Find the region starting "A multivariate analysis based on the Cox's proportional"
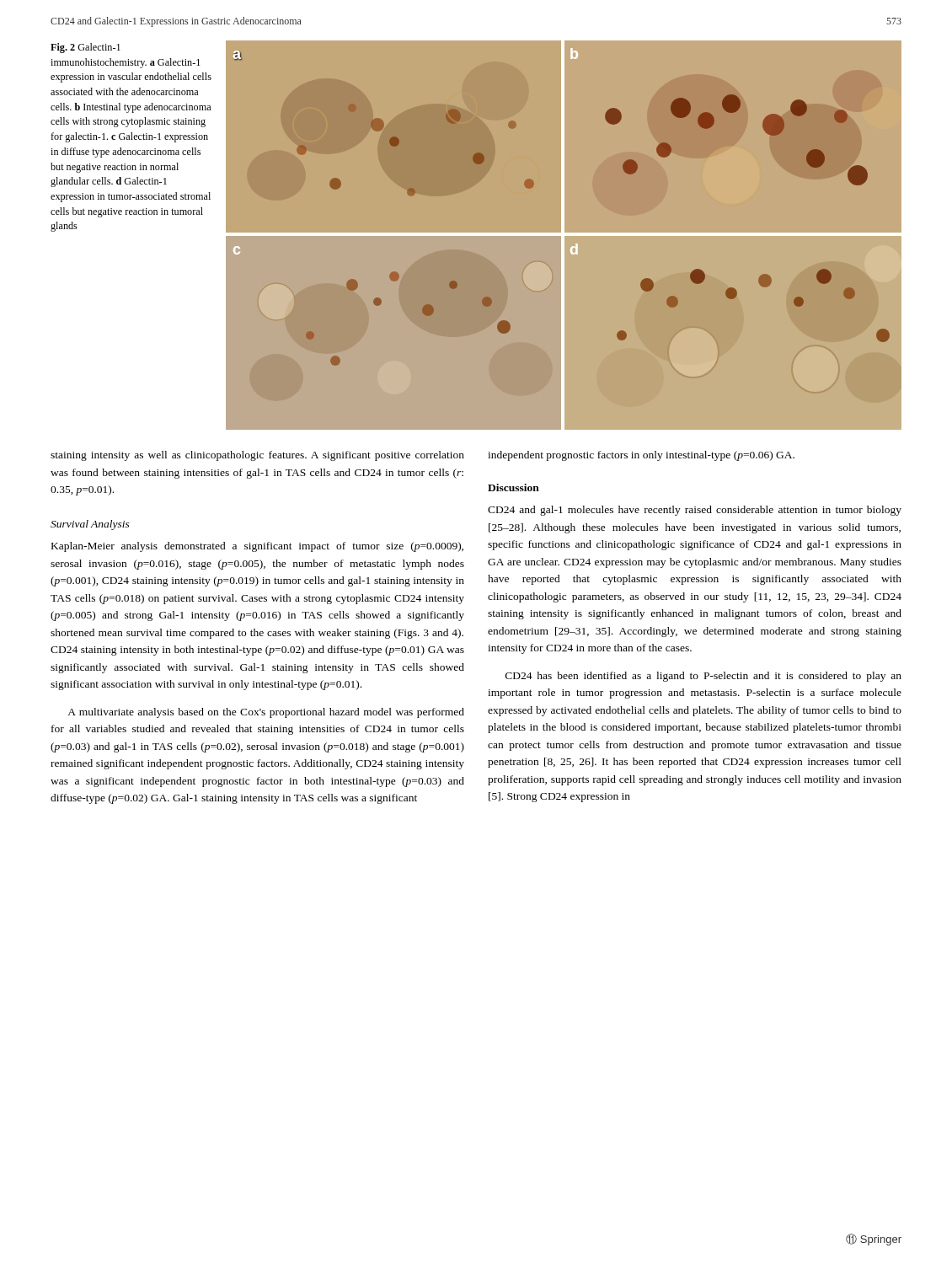952x1264 pixels. [257, 755]
